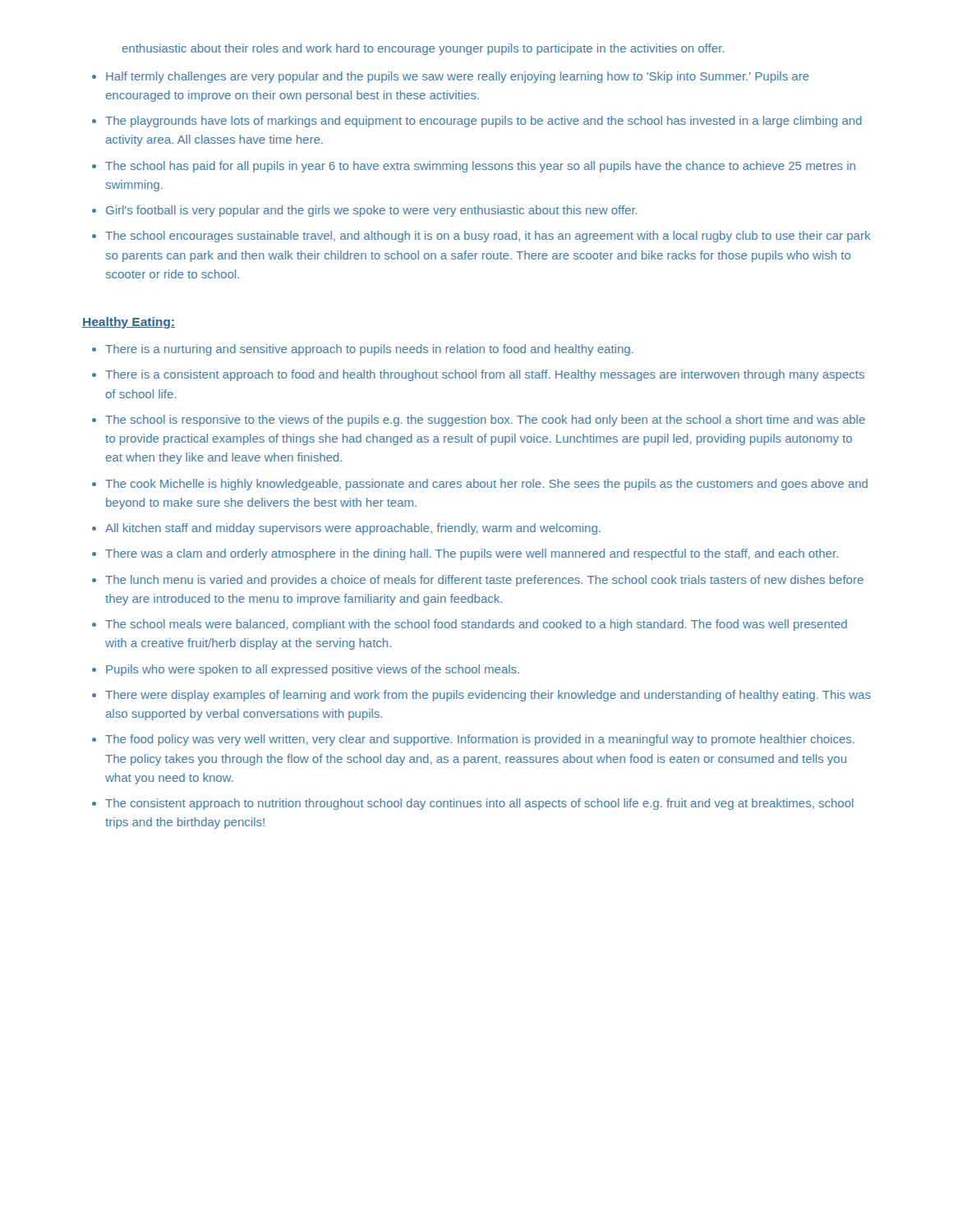Locate the block of text that opens with "Half termly challenges are"
The width and height of the screenshot is (953, 1232).
(x=457, y=85)
